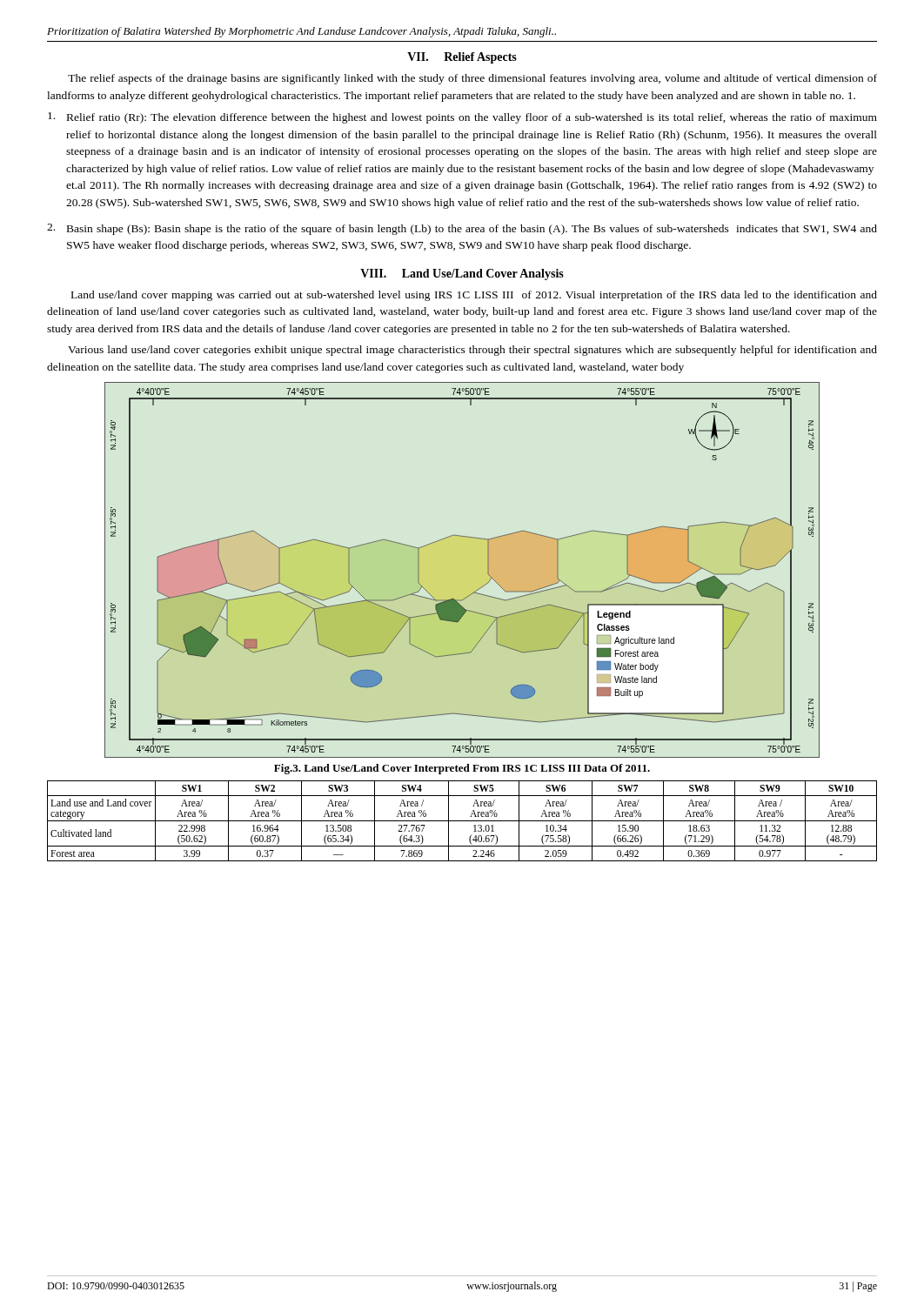Find the region starting "2. Basin shape (Bs): Basin shape is the"
Viewport: 924px width, 1305px height.
[x=462, y=237]
